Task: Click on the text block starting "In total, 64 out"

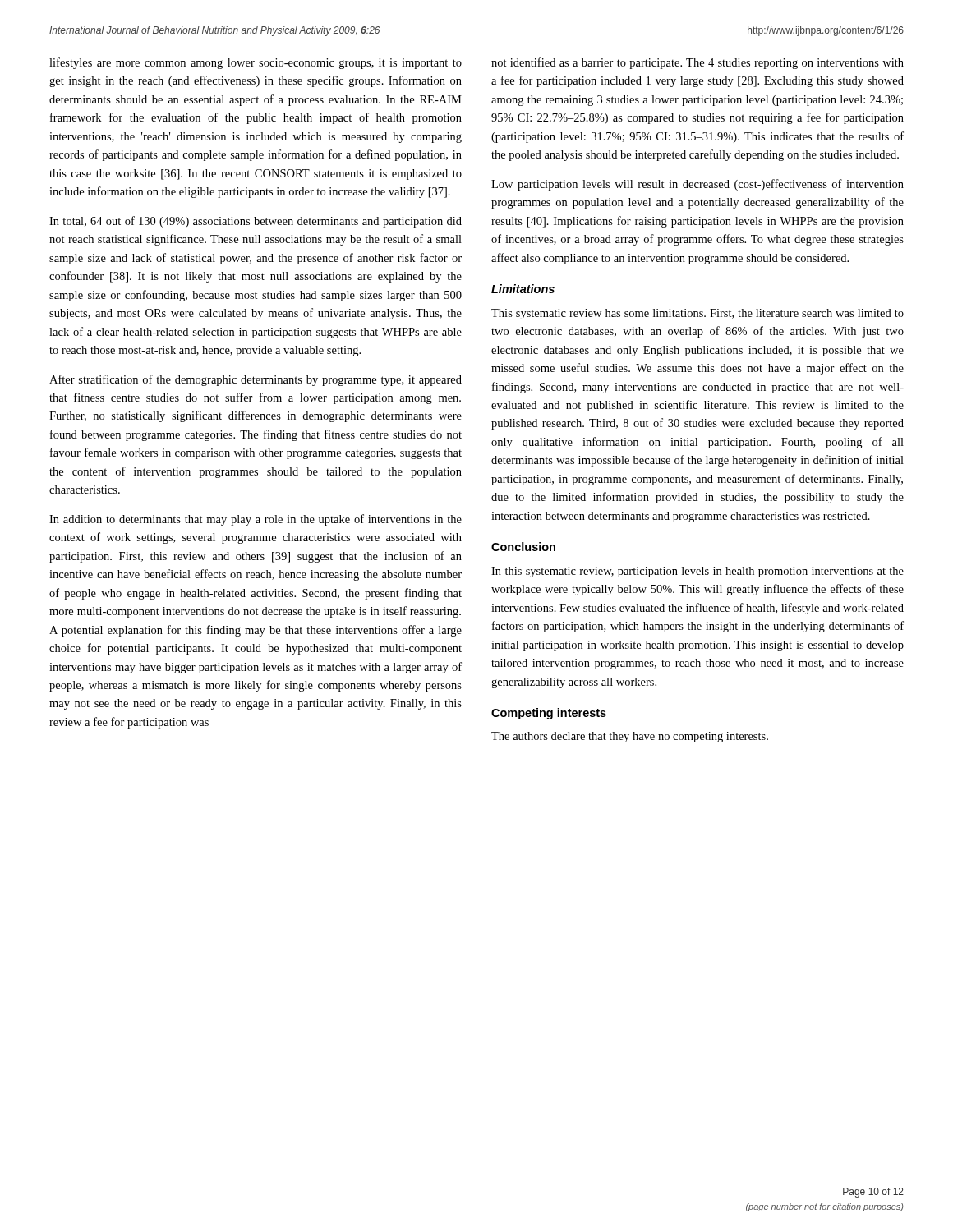Action: pyautogui.click(x=255, y=286)
